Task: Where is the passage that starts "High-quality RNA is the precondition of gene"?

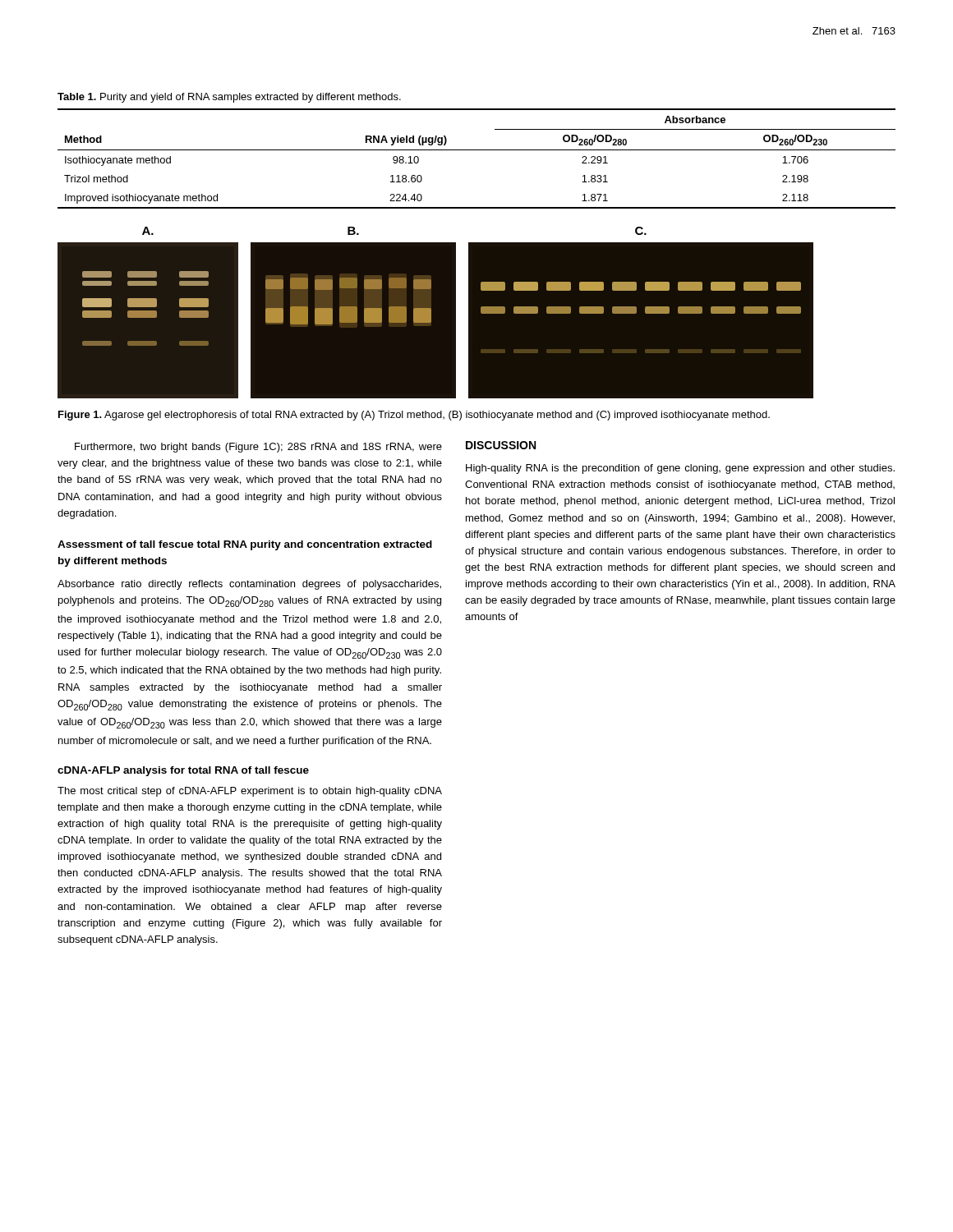Action: (x=680, y=542)
